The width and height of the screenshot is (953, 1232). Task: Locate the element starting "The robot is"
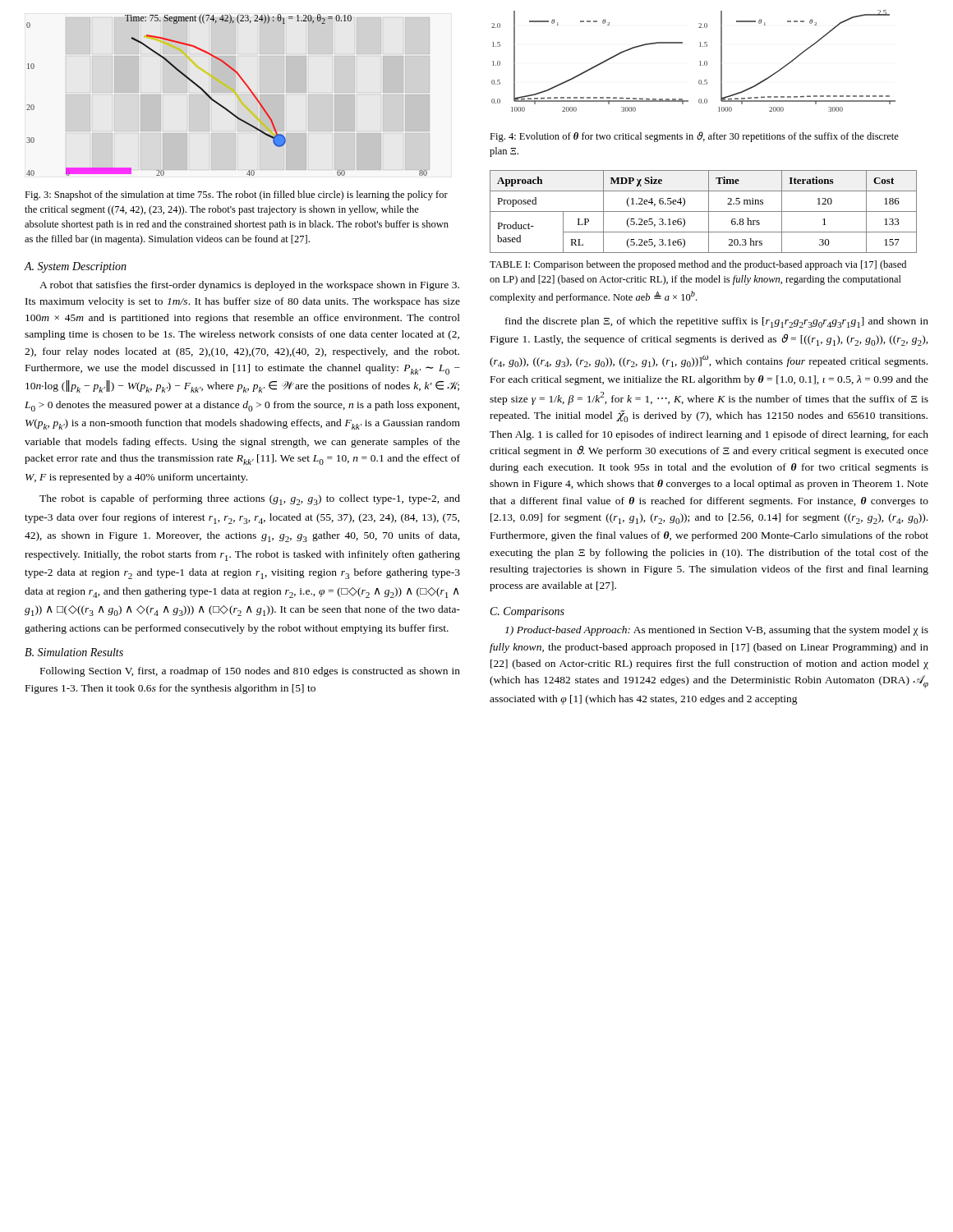coord(242,563)
